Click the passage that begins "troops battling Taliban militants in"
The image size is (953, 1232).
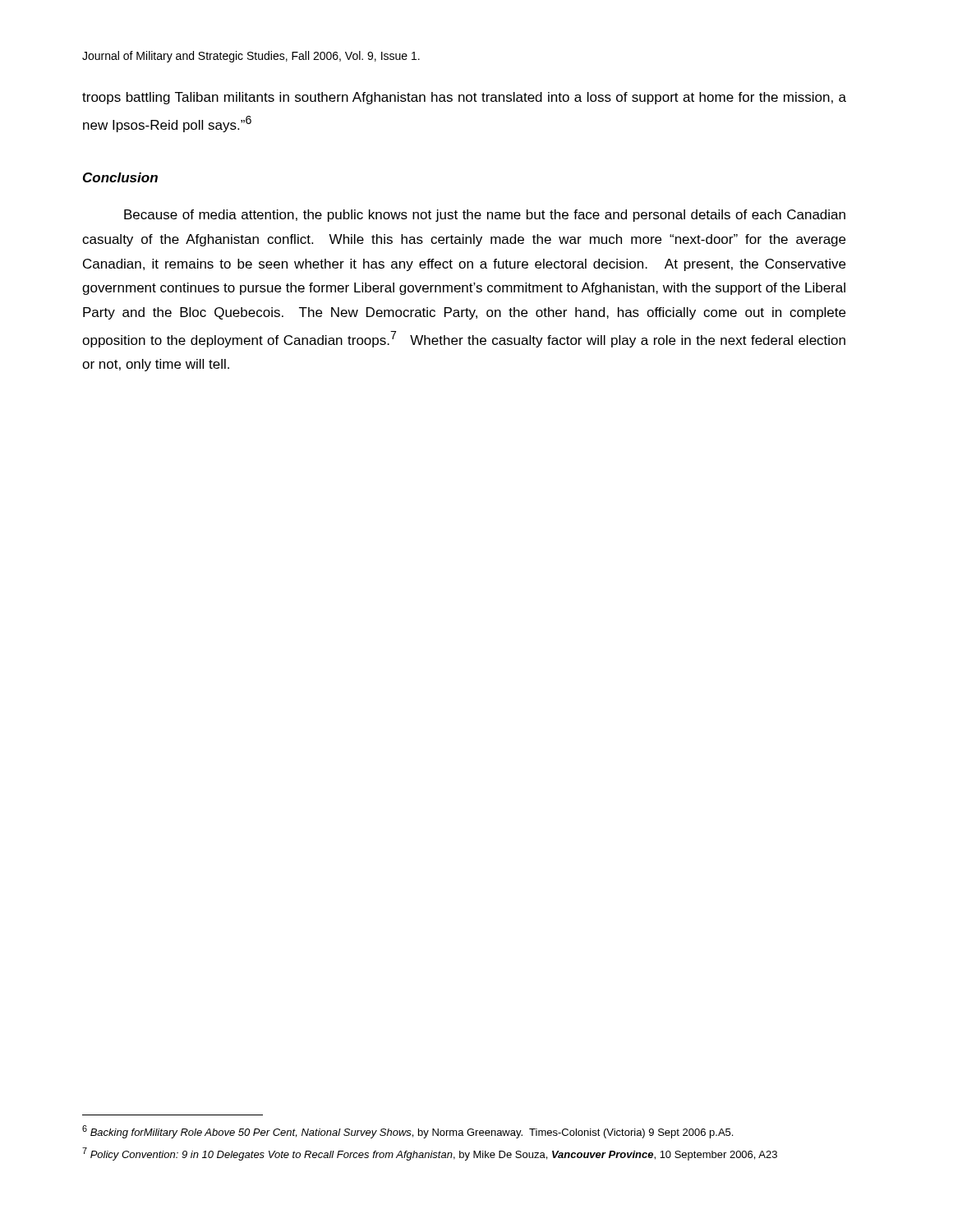coord(464,111)
